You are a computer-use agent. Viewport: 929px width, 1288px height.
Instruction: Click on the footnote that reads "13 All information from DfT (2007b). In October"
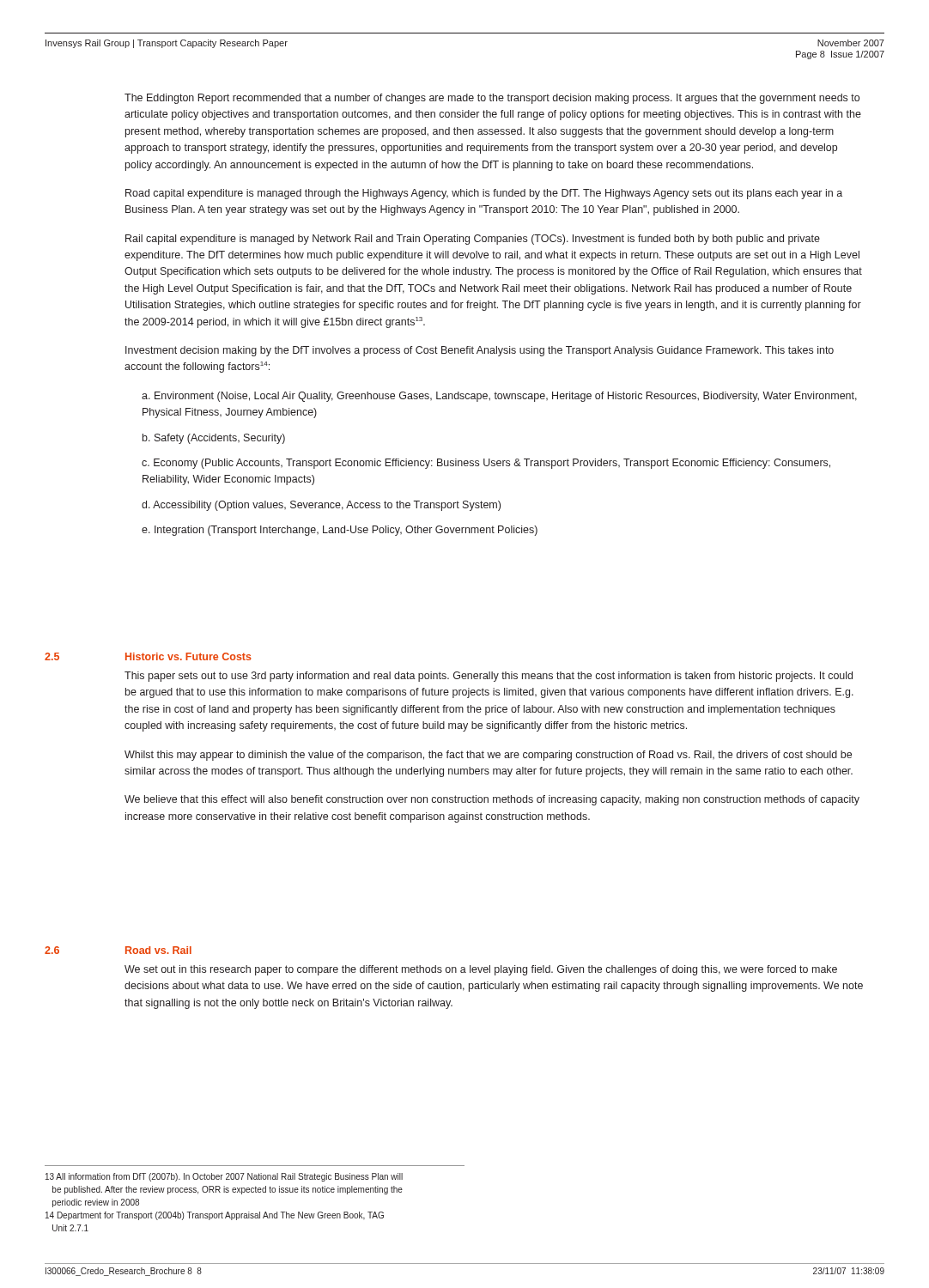[224, 1203]
